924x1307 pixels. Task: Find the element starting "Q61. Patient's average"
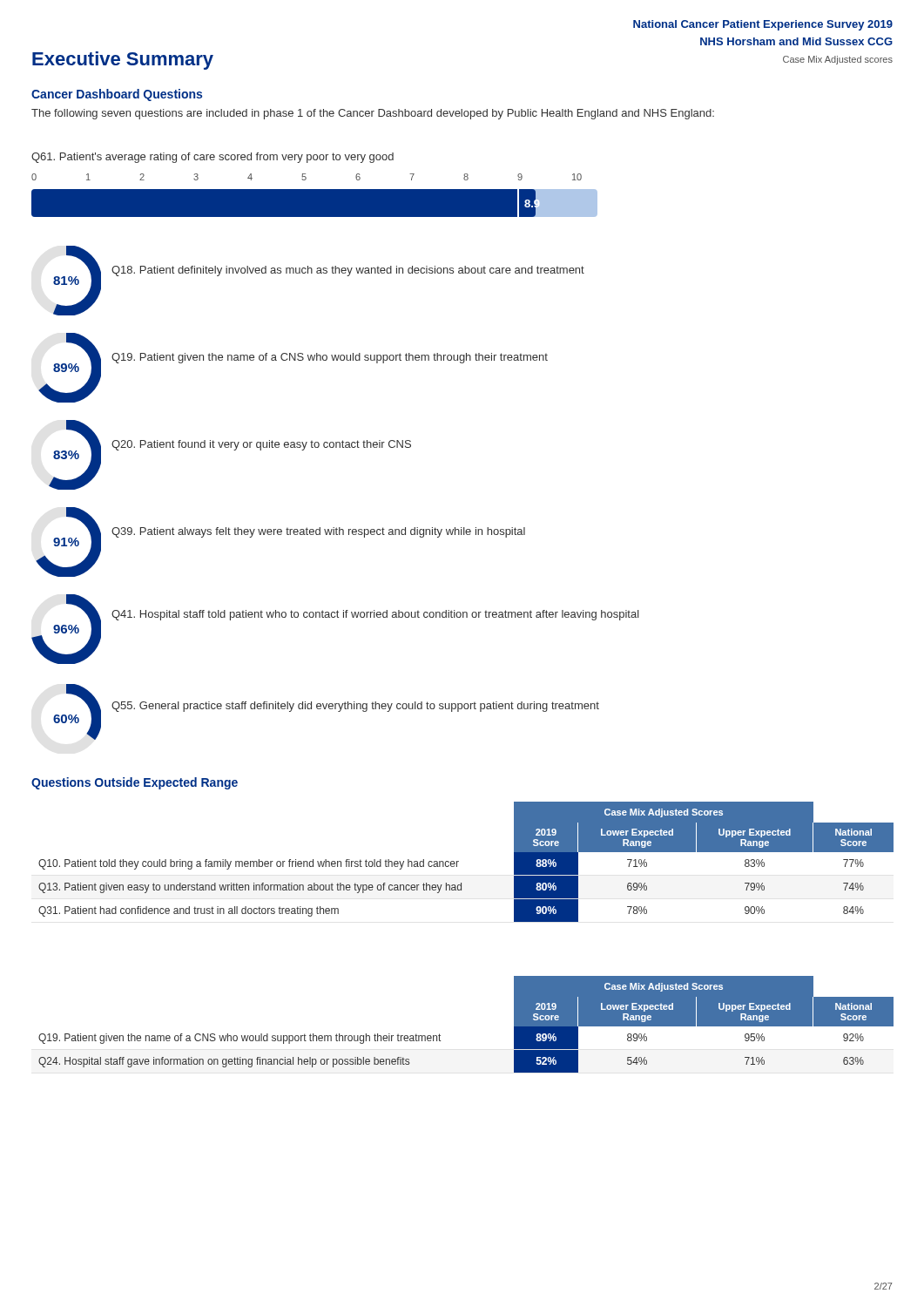(213, 156)
